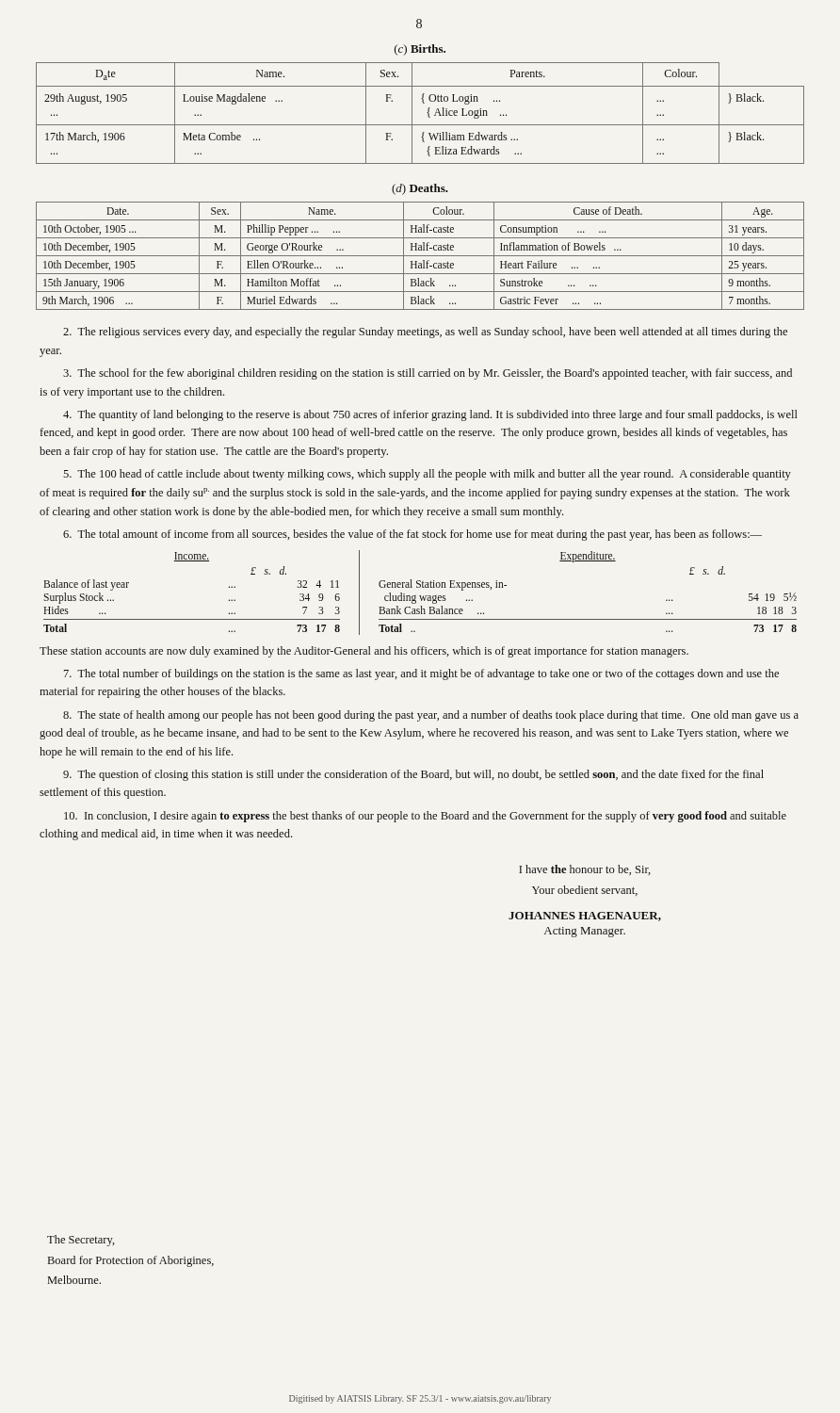
Task: Navigate to the text block starting "These station accounts are"
Action: click(364, 651)
